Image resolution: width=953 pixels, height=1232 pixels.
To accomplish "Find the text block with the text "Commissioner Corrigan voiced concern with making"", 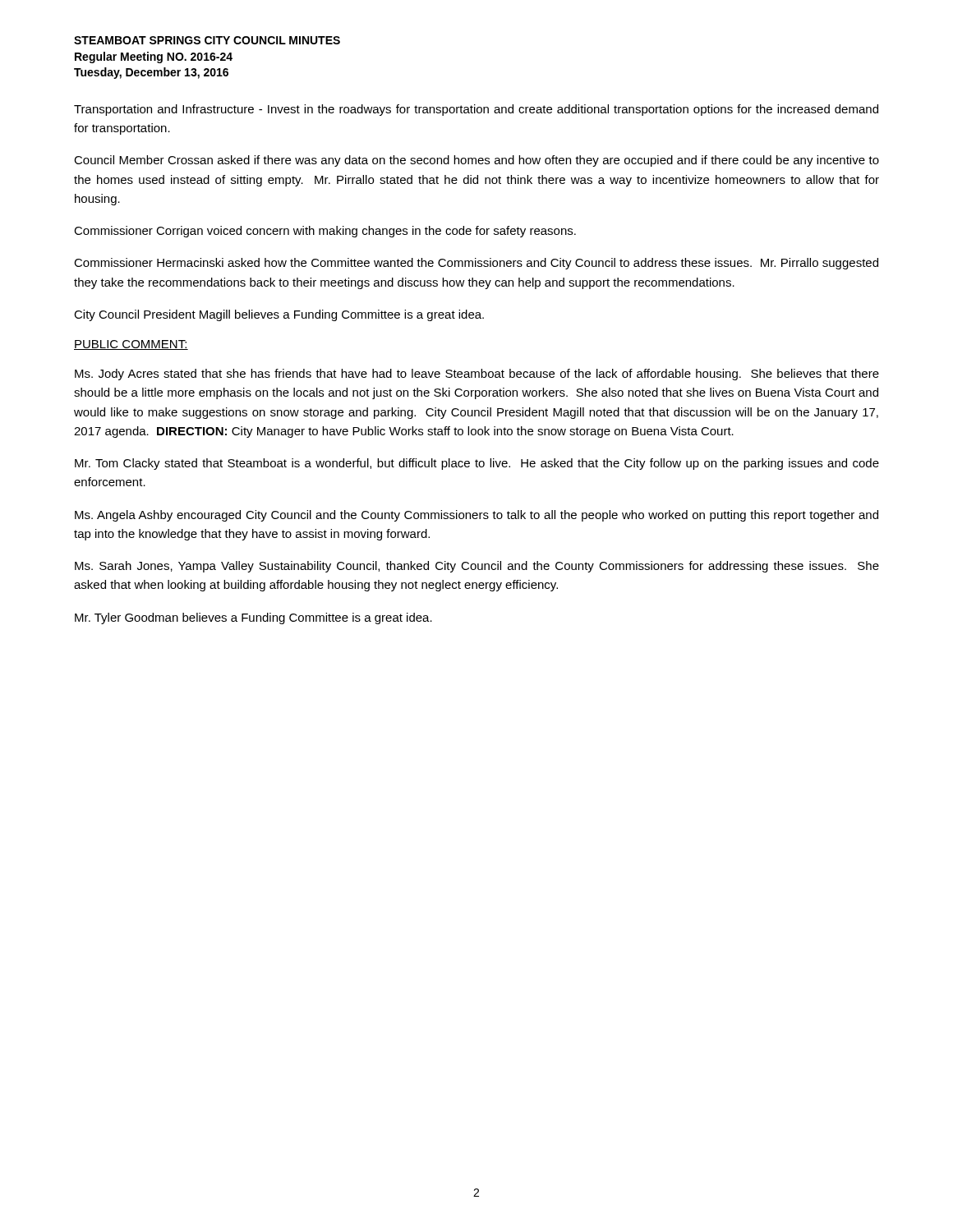I will pos(325,230).
